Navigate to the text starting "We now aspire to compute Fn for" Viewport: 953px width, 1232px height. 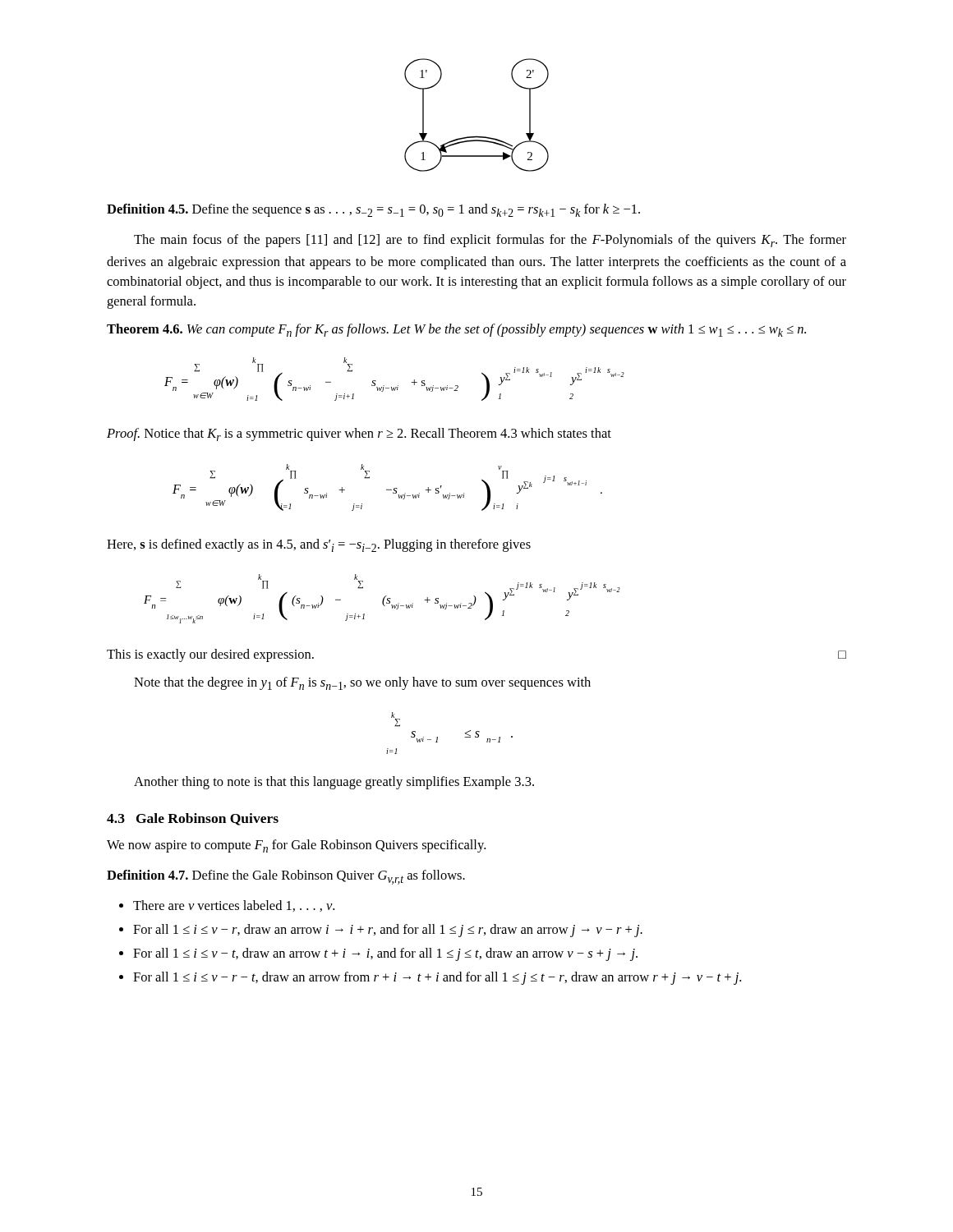click(297, 846)
